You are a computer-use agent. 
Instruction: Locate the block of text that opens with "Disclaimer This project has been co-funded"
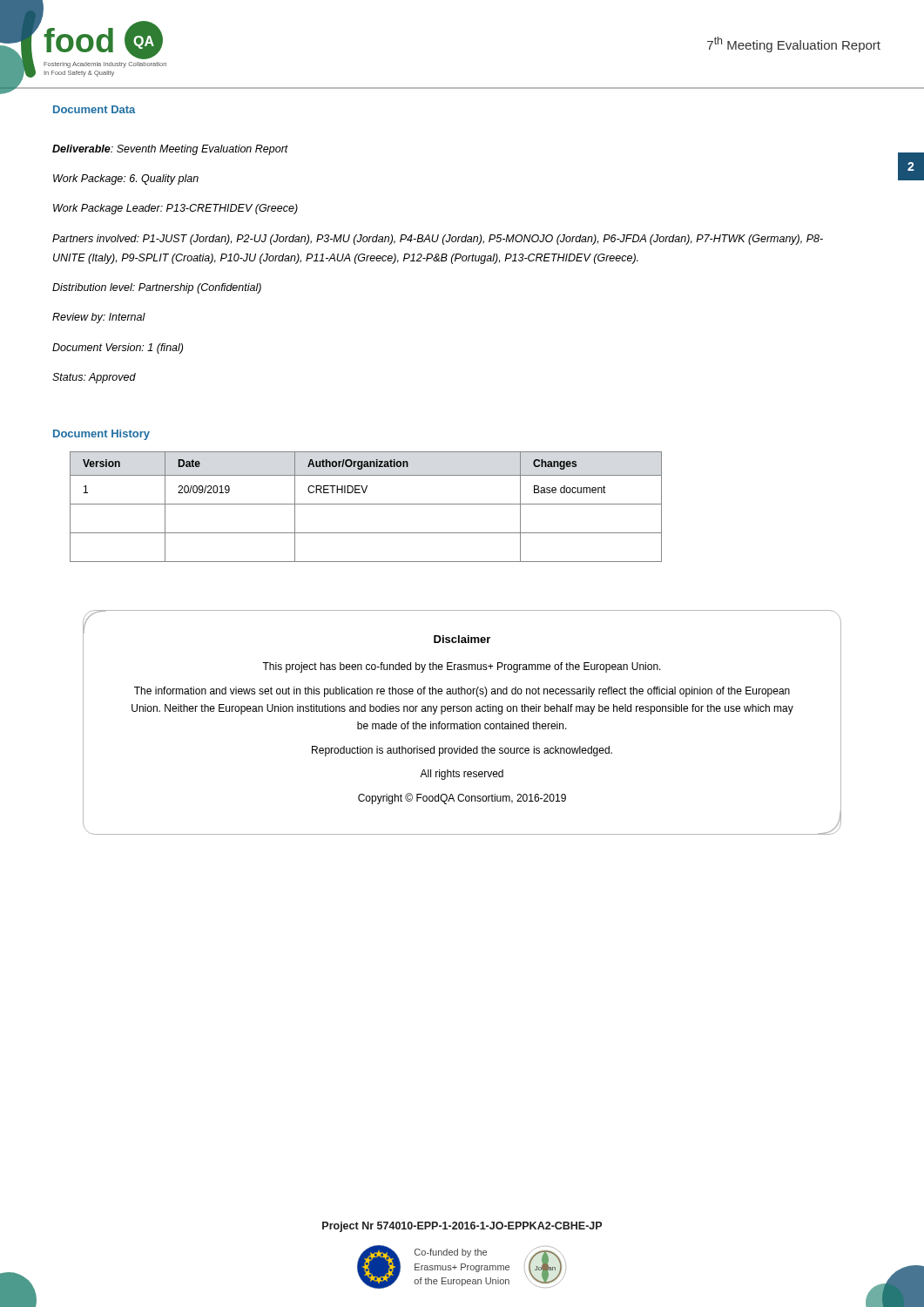point(462,722)
